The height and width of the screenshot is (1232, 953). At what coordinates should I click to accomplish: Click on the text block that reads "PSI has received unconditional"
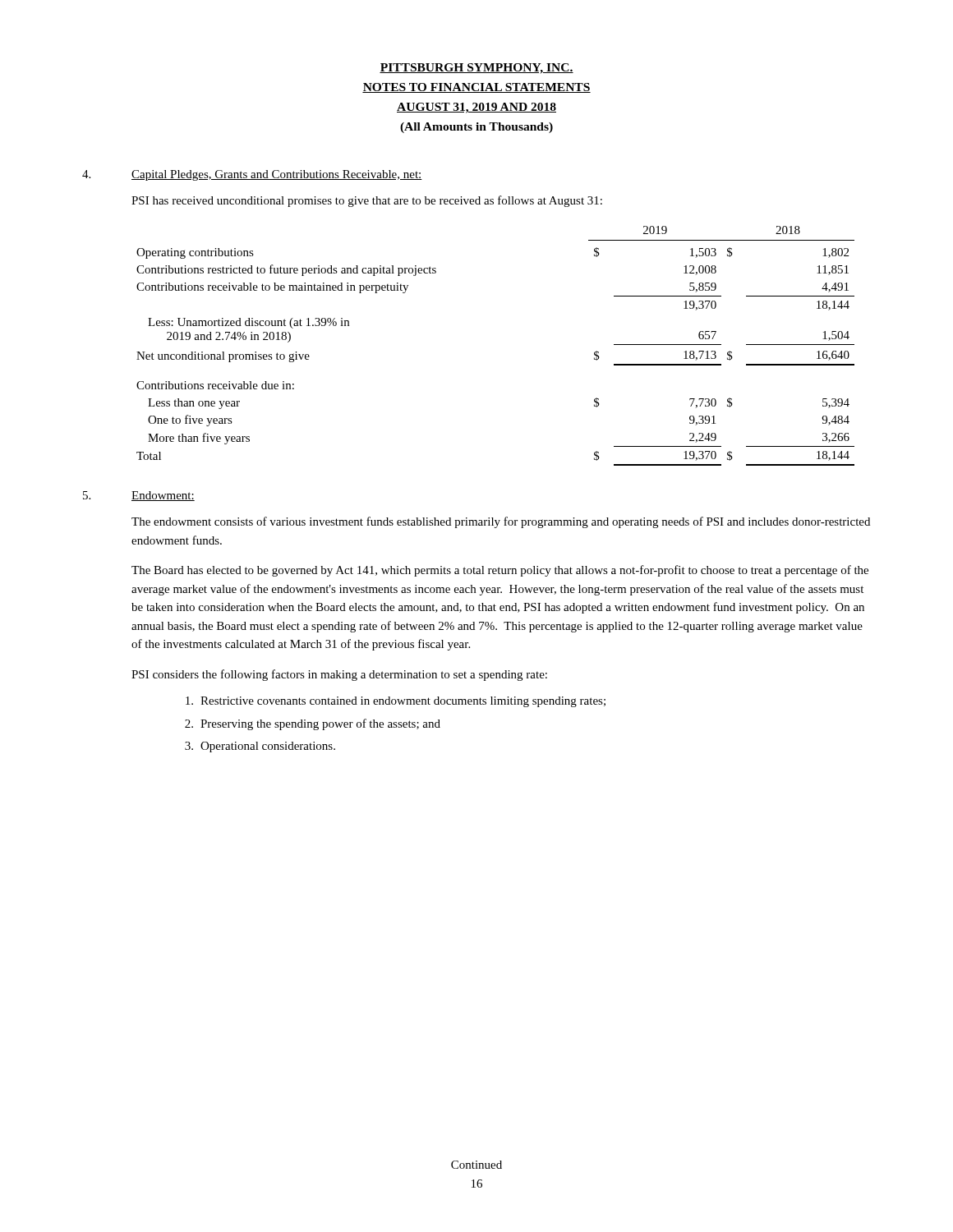tap(367, 200)
